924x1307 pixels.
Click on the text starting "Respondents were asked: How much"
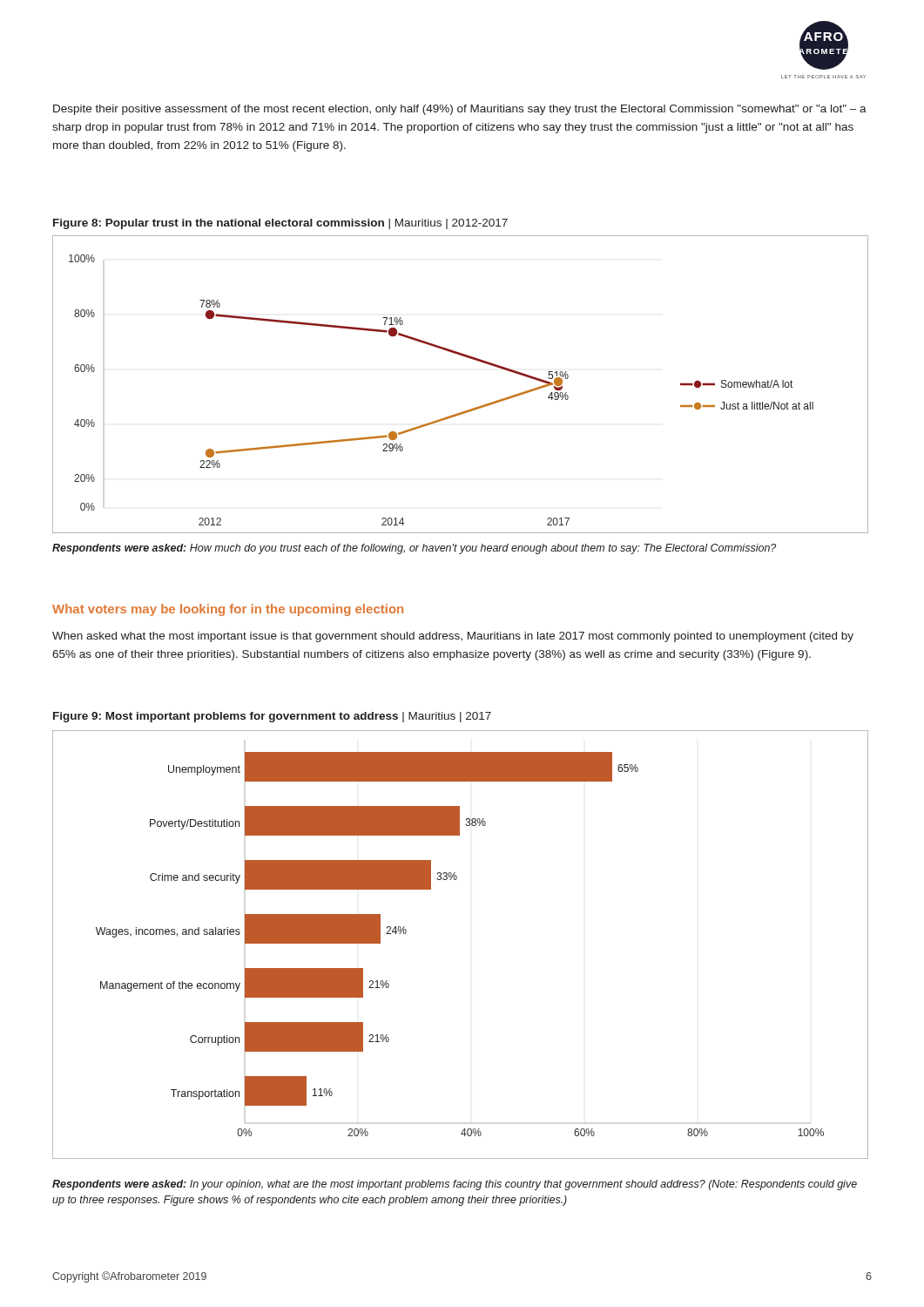pyautogui.click(x=414, y=548)
